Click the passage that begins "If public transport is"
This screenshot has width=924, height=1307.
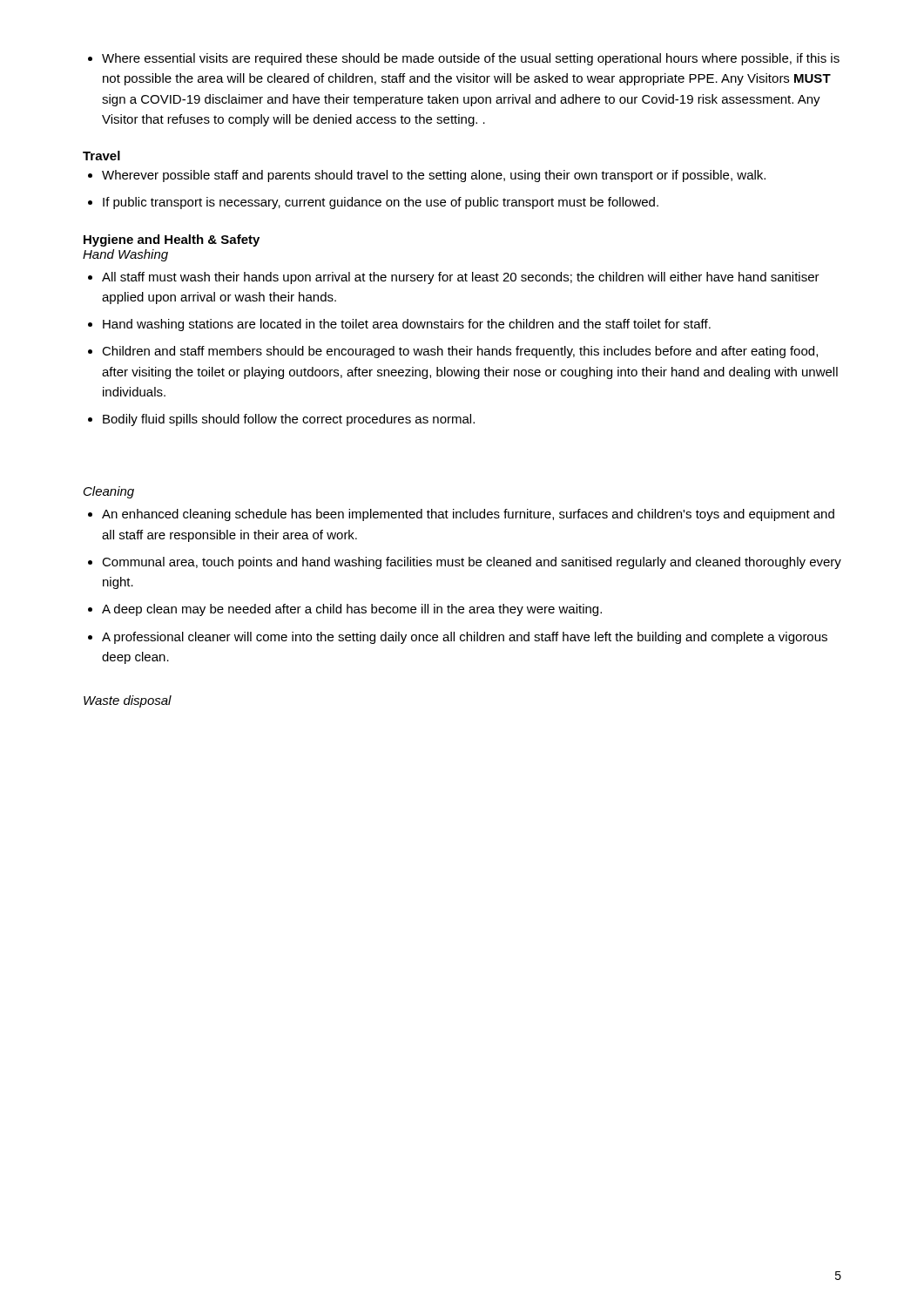pos(462,202)
